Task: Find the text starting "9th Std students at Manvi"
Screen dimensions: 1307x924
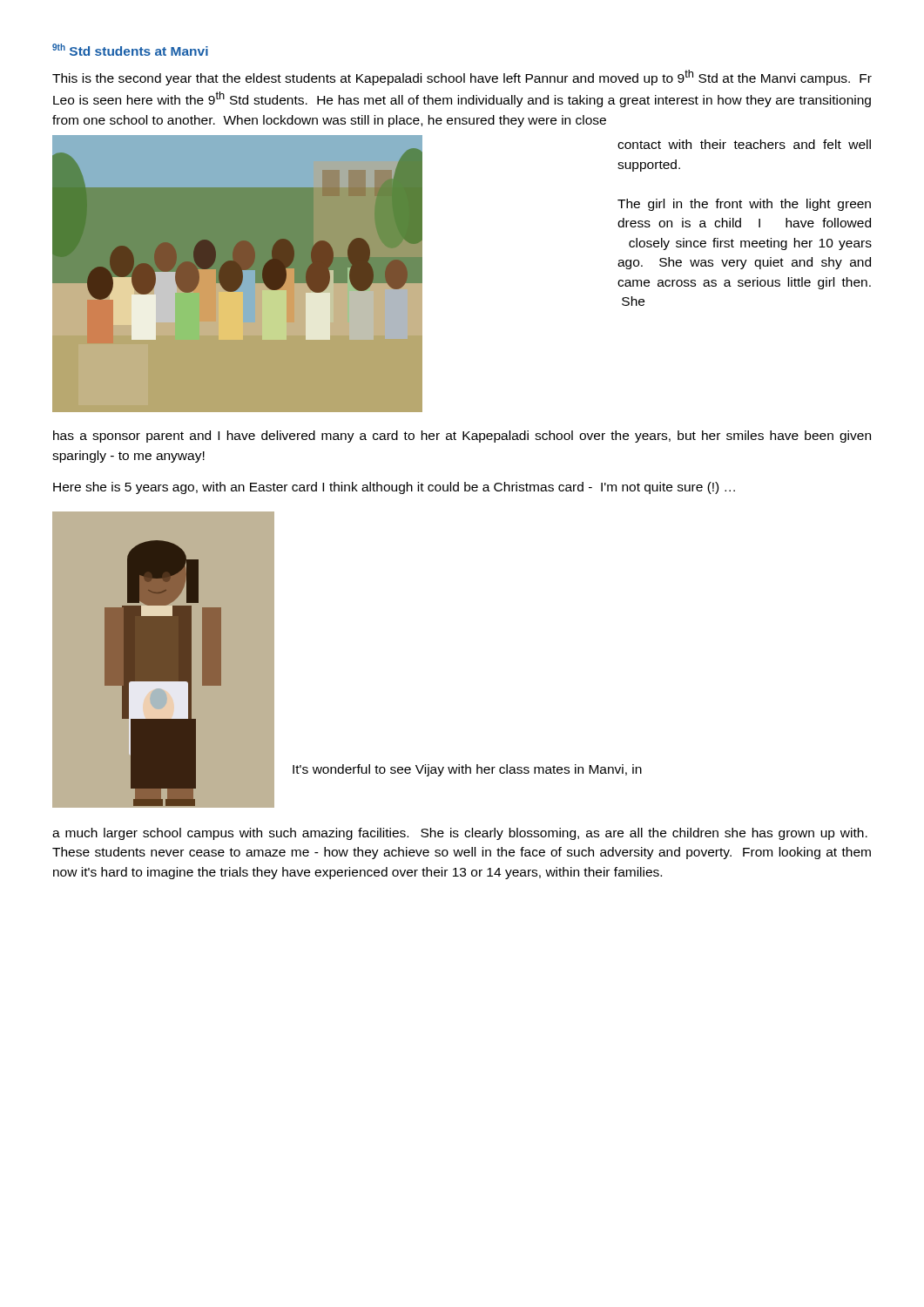Action: [x=130, y=51]
